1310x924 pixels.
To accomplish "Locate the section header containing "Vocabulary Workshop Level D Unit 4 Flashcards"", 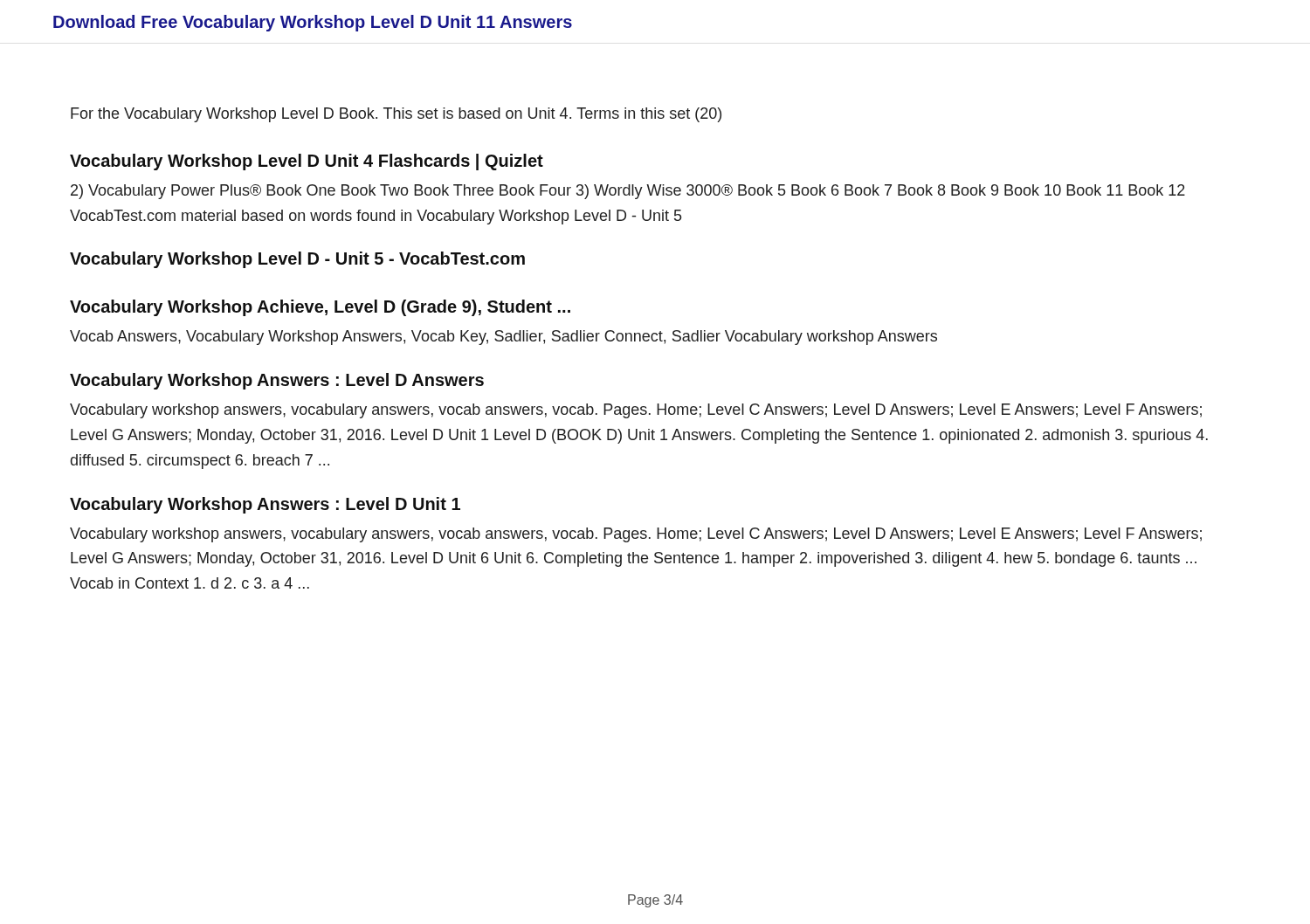I will (x=306, y=160).
